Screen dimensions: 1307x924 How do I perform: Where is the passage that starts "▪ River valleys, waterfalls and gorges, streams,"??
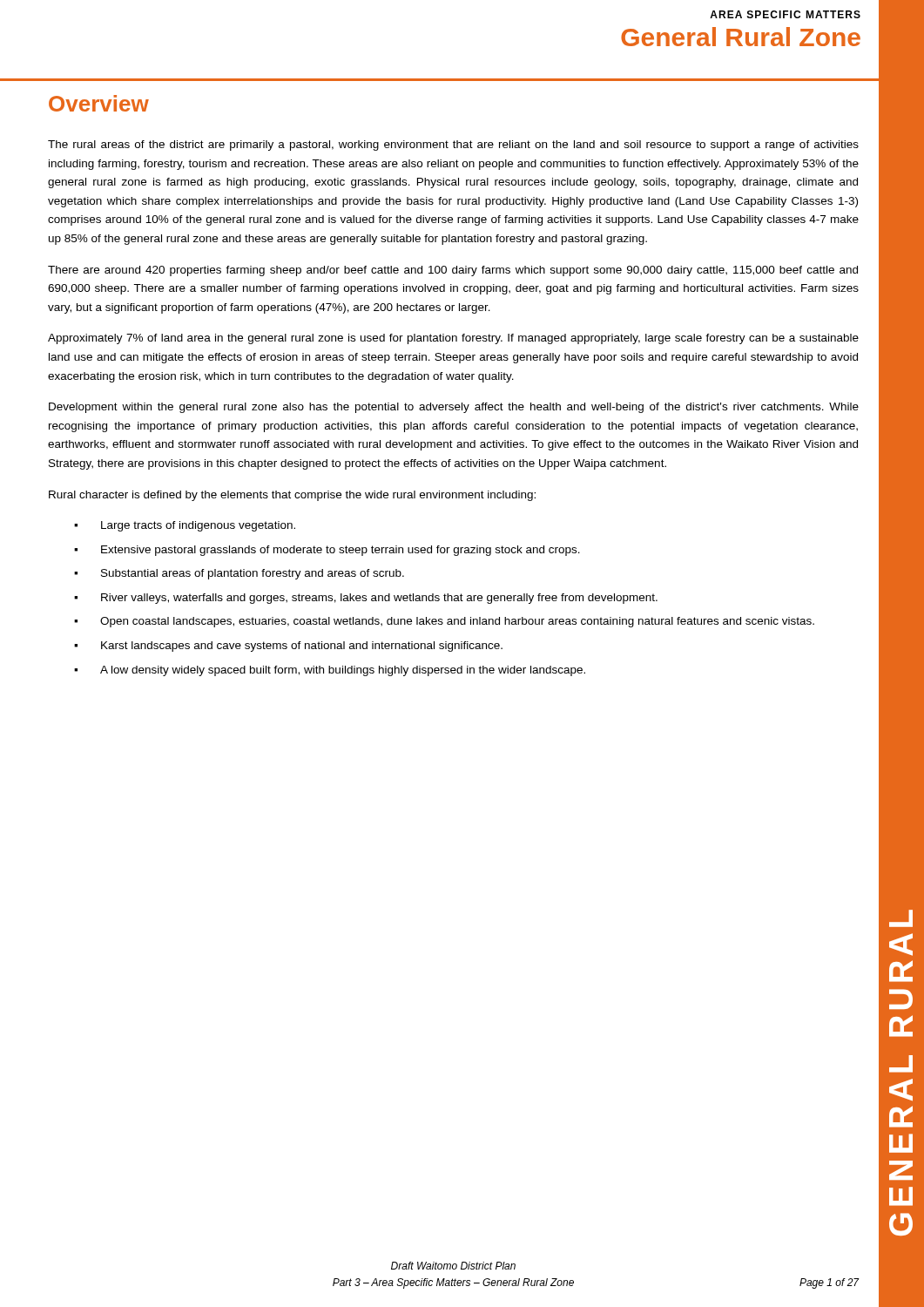pos(466,597)
